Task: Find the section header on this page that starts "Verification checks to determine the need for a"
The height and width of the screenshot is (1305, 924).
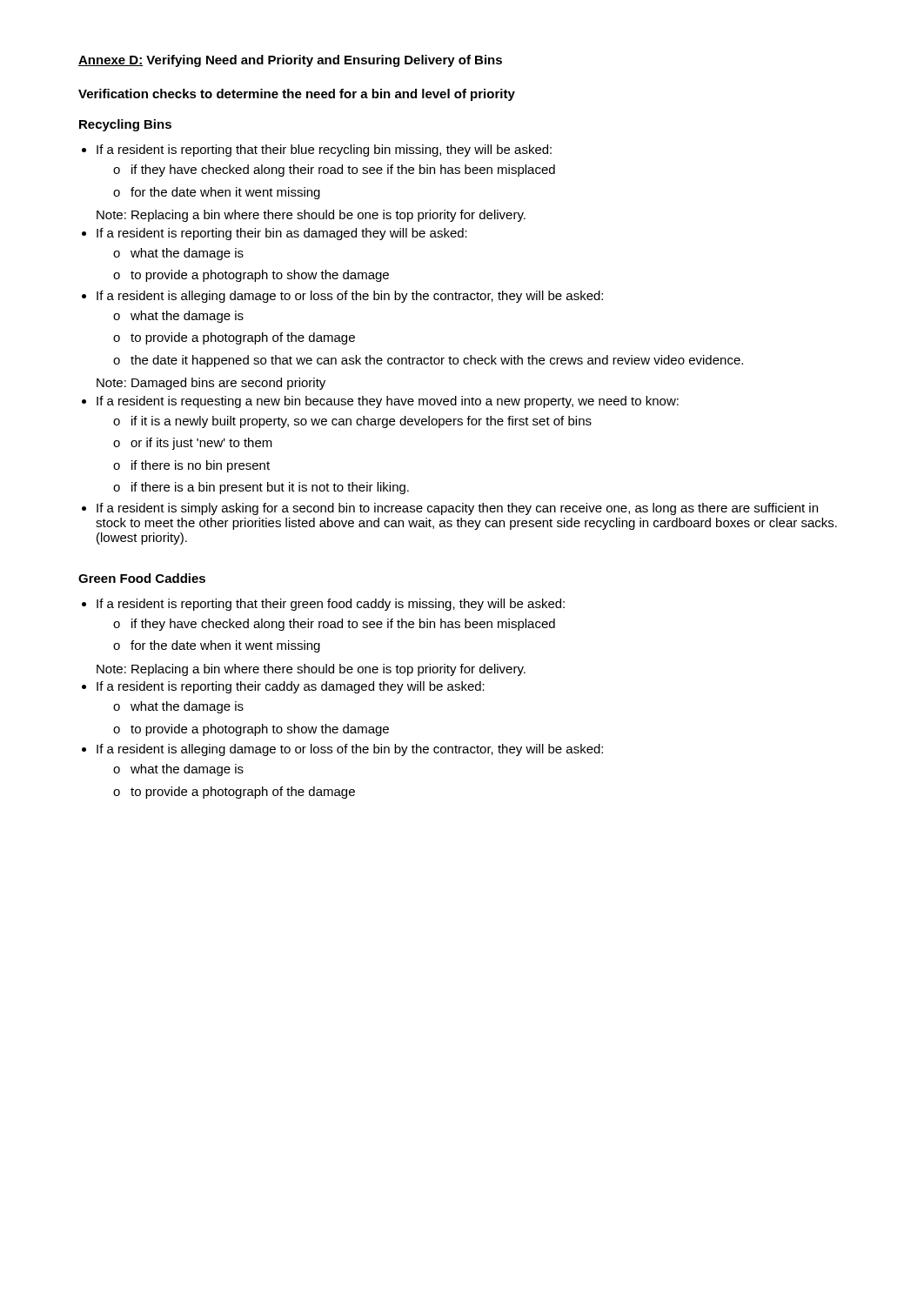Action: (297, 94)
